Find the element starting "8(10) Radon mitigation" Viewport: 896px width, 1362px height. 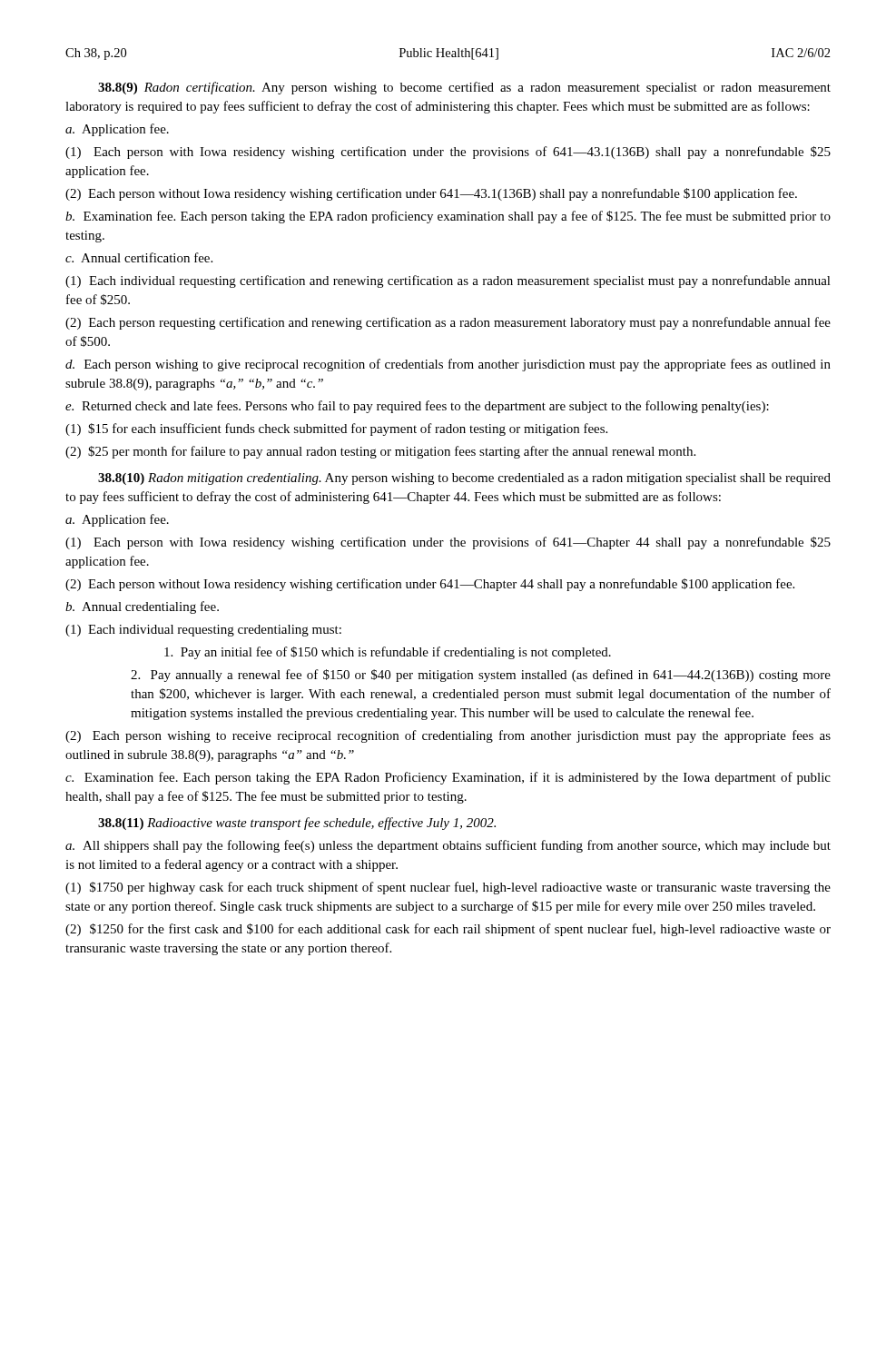(448, 487)
